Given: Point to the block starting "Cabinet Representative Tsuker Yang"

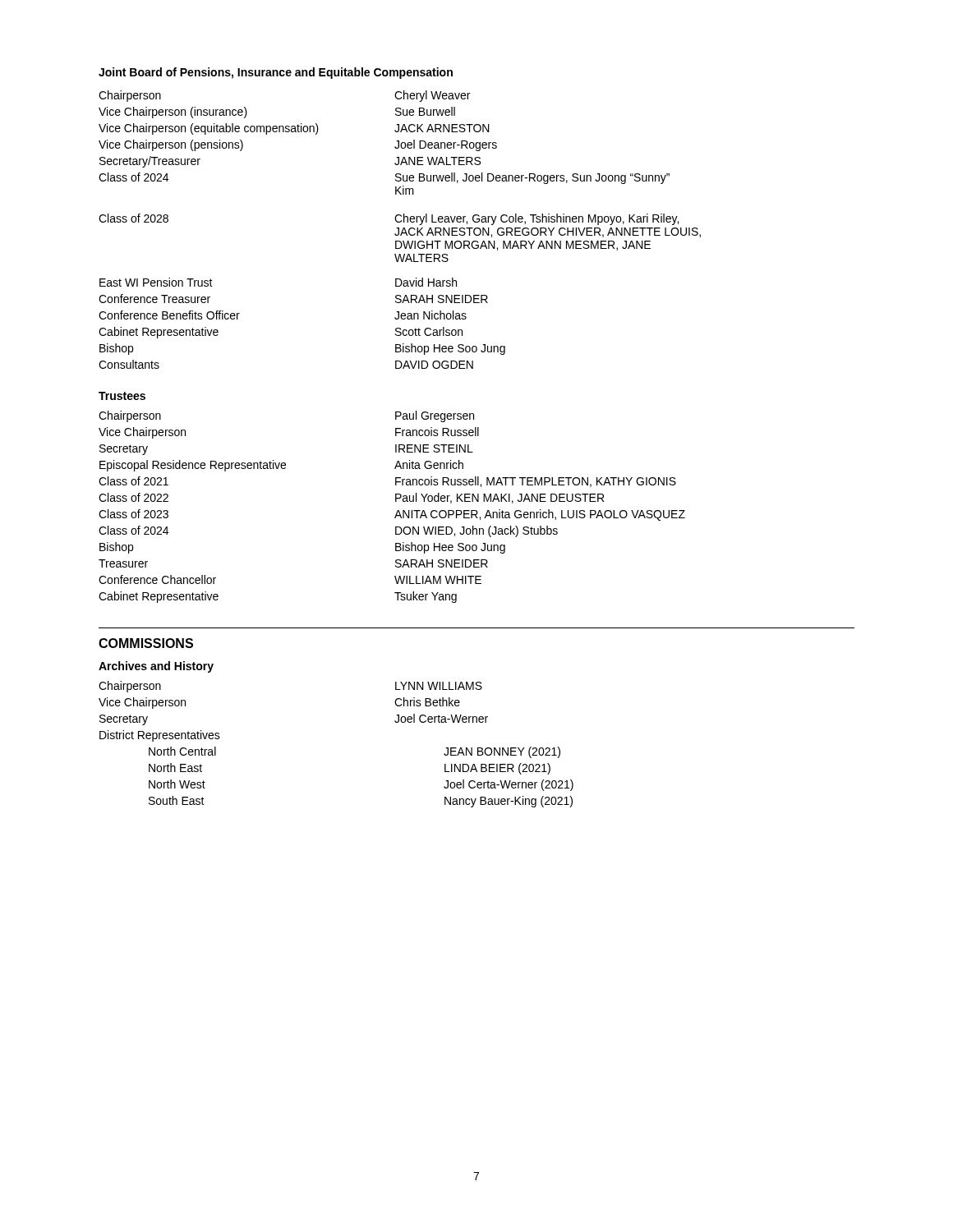Looking at the screenshot, I should (x=158, y=597).
